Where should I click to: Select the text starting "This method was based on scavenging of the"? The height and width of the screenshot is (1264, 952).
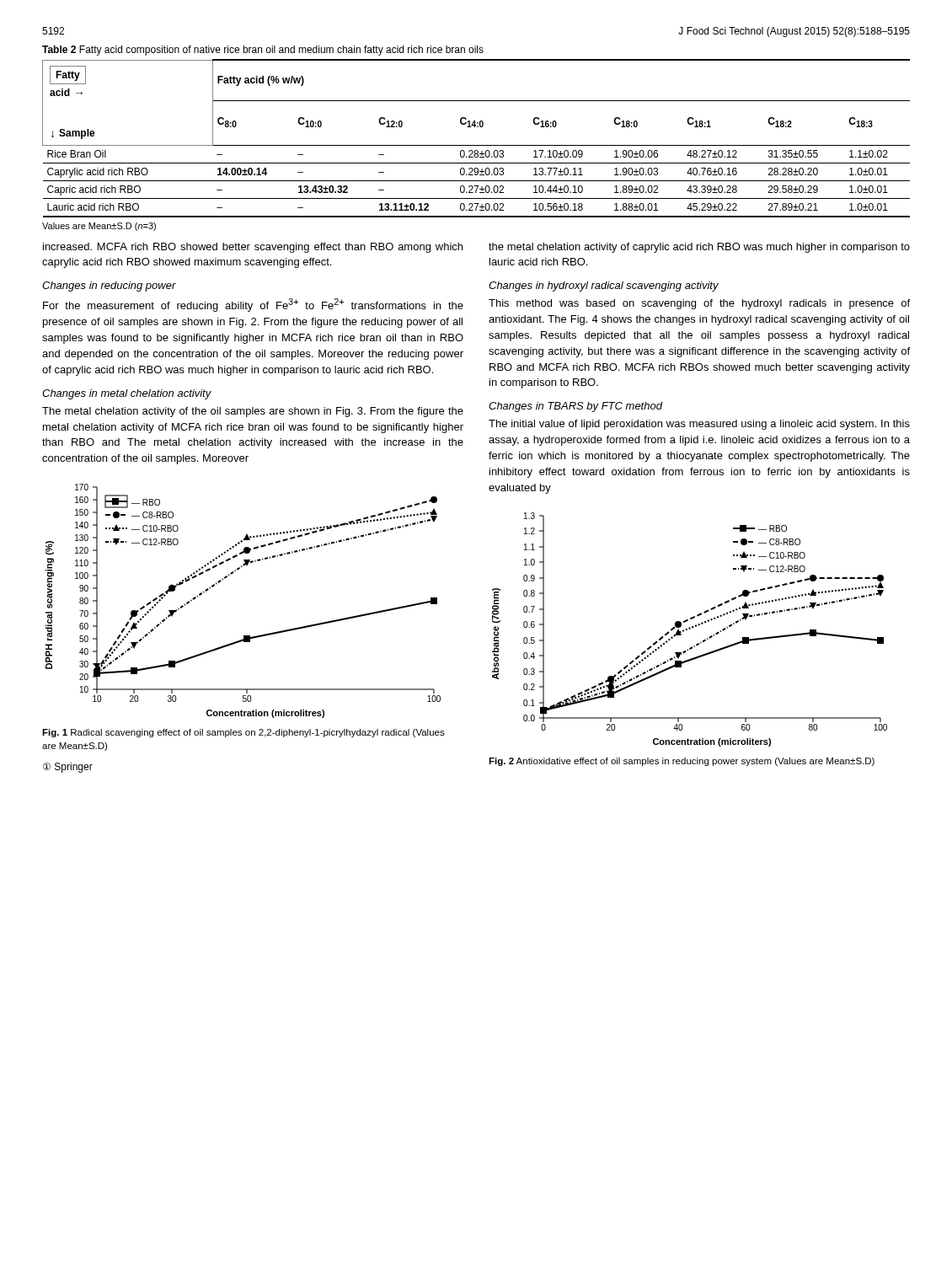point(699,343)
